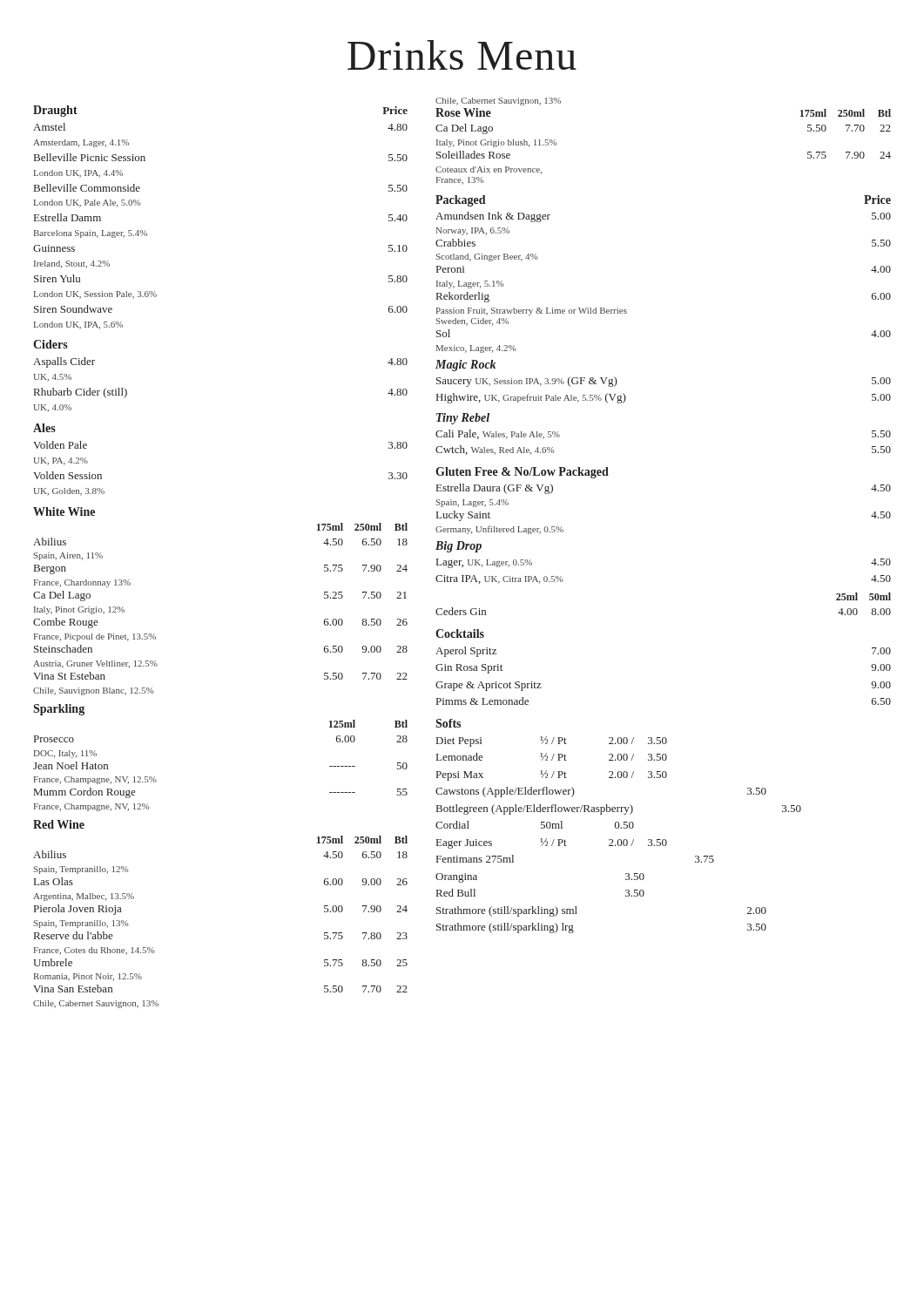The height and width of the screenshot is (1307, 924).
Task: Select the list item containing "Lager, UK, Lager, 0.5% 4.50"
Action: pos(487,563)
